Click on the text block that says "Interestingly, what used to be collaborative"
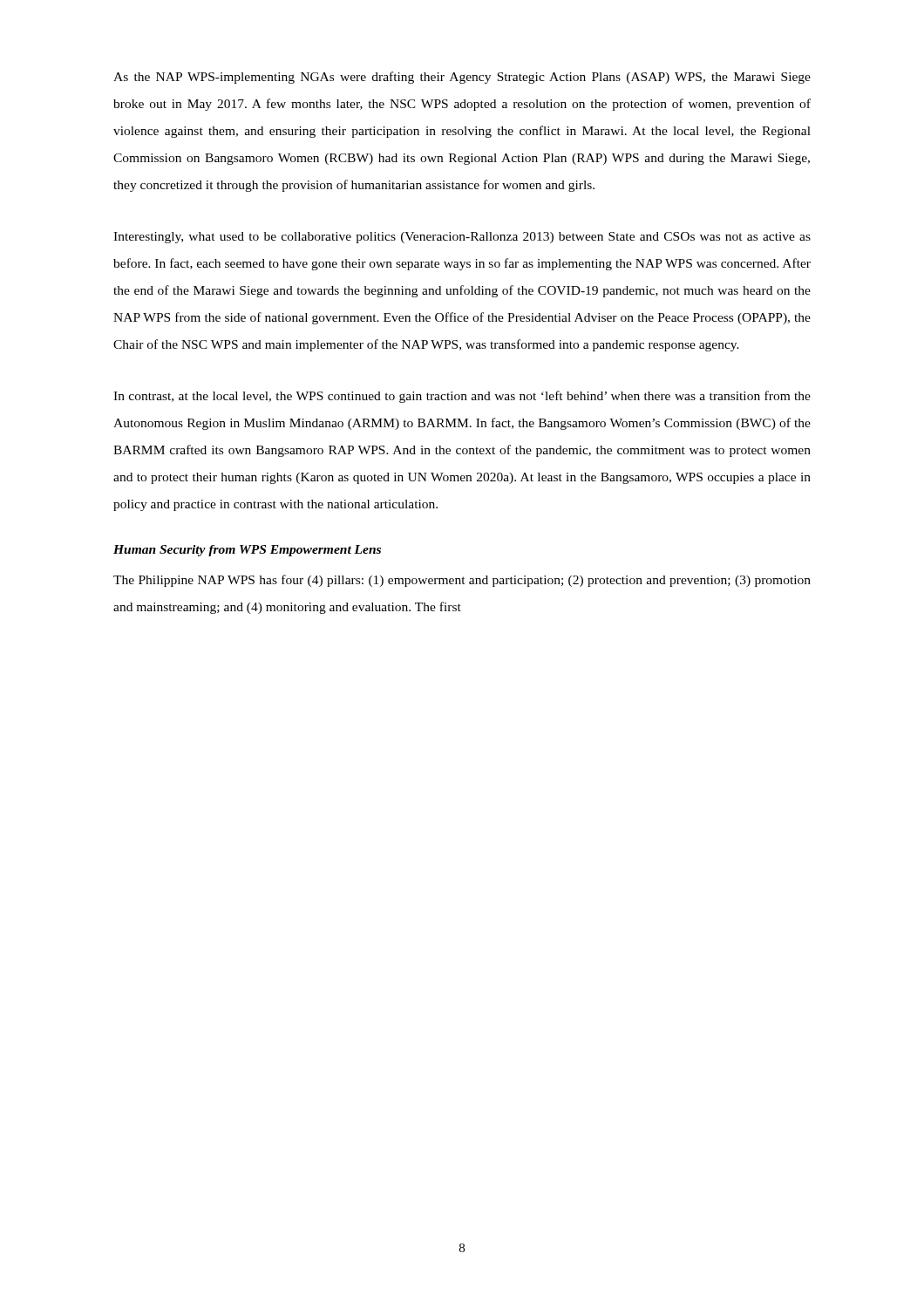 coord(462,290)
